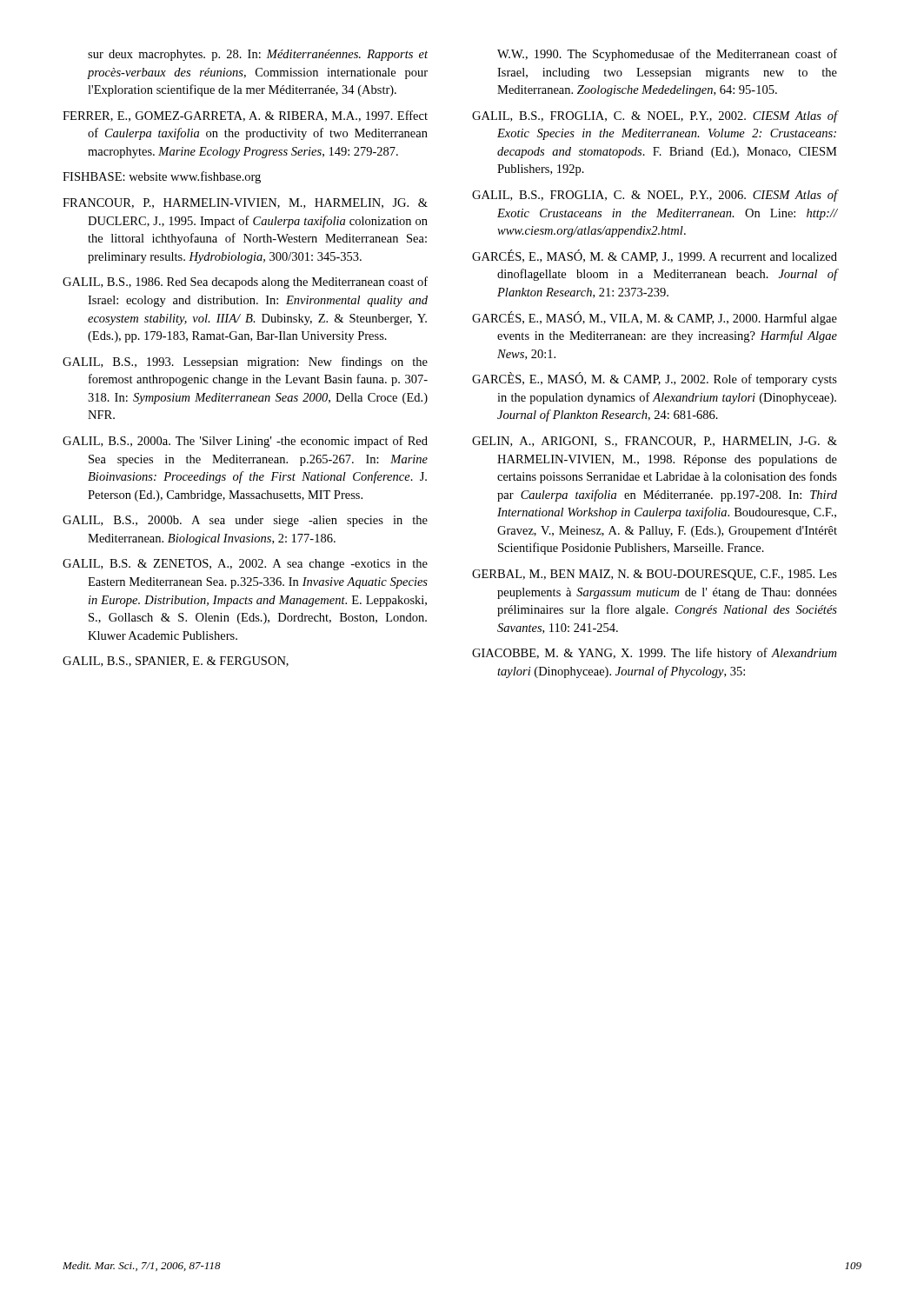The width and height of the screenshot is (924, 1304).
Task: Find the list item with the text "GALIL, B.S. & ZENETOS,"
Action: coord(245,600)
